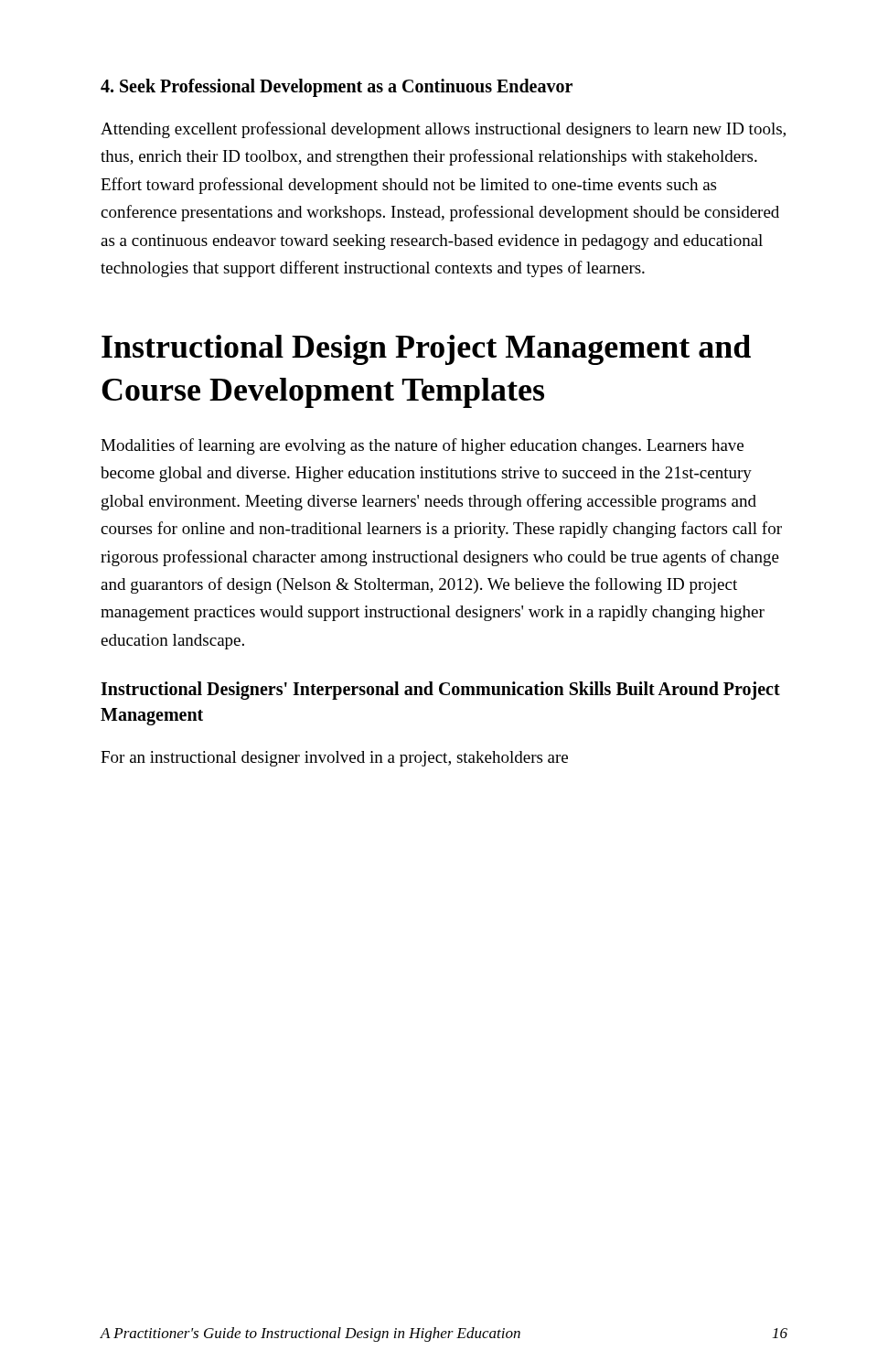Locate the region starting "4. Seek Professional Development as"

pos(337,86)
